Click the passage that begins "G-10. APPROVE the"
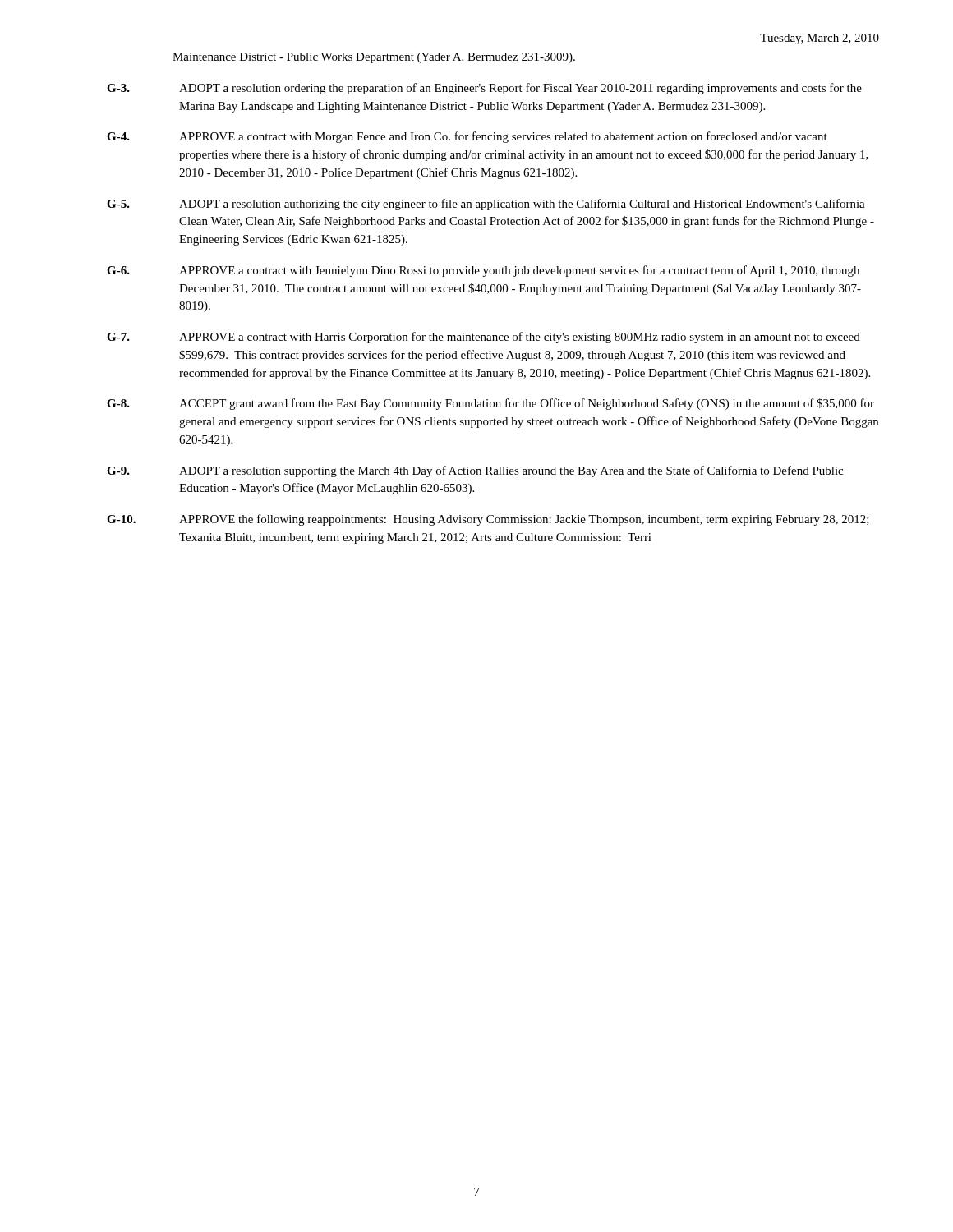 (493, 529)
